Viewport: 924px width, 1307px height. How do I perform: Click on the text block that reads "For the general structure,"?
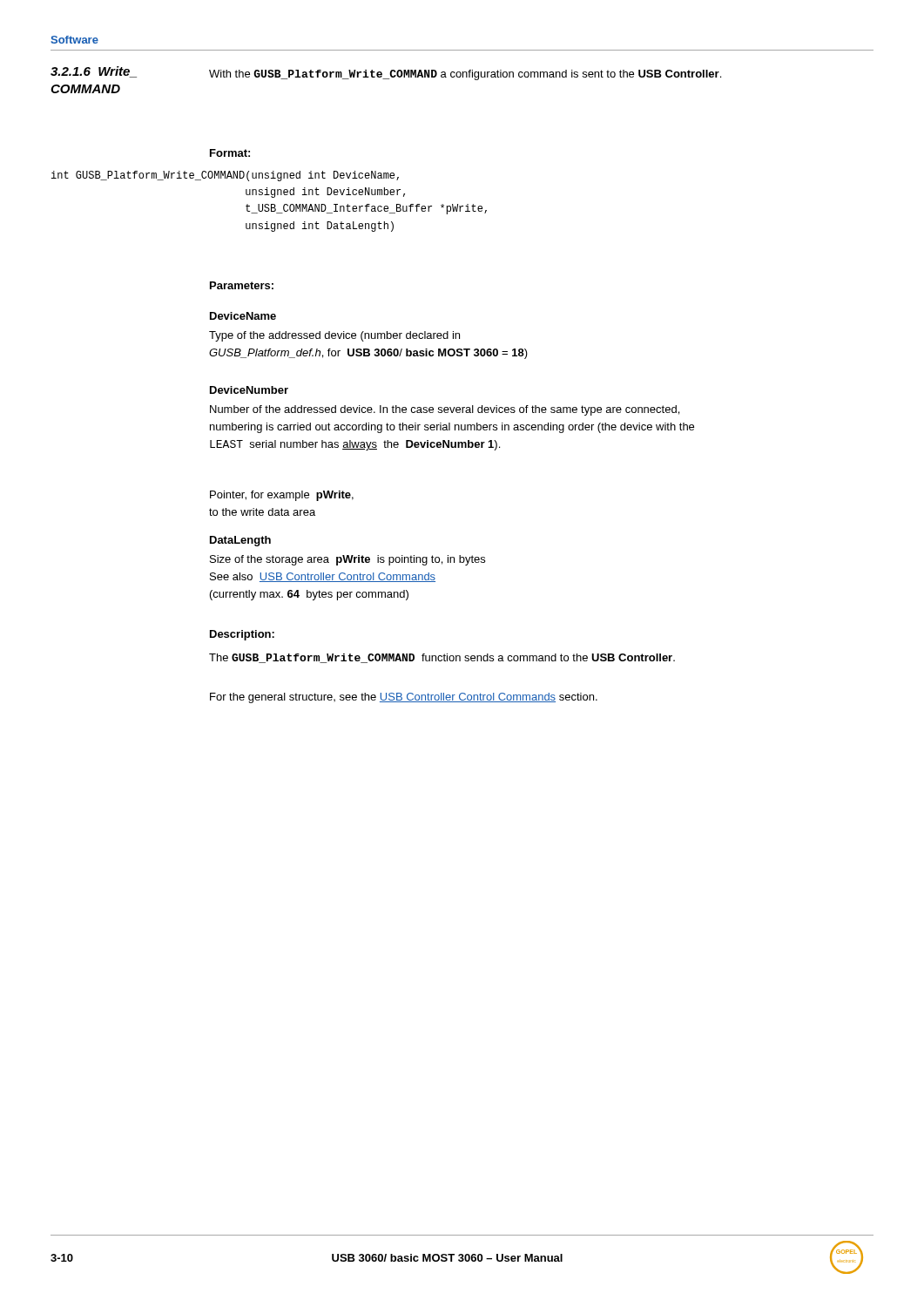[403, 697]
